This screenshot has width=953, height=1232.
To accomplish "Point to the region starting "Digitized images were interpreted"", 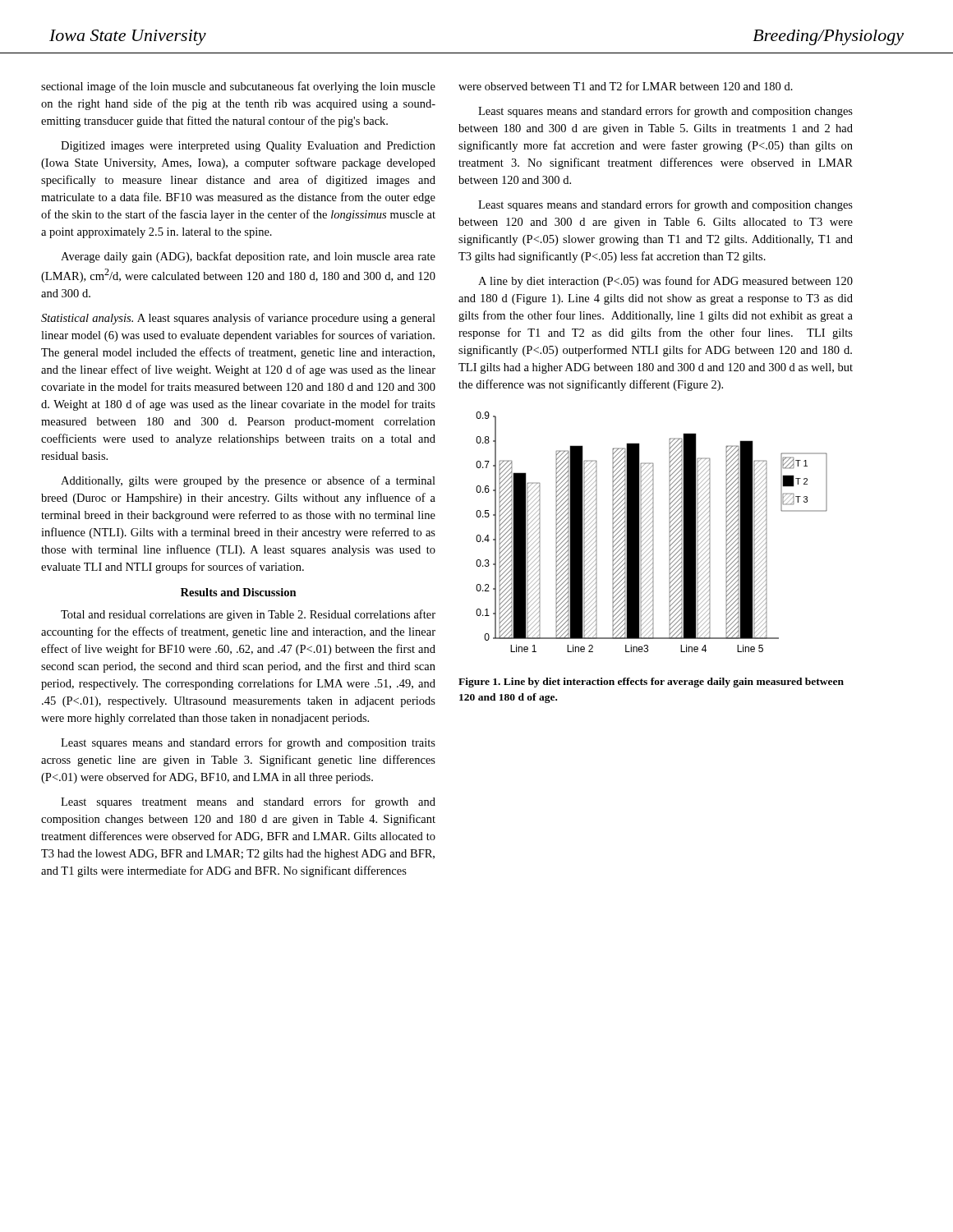I will 238,189.
